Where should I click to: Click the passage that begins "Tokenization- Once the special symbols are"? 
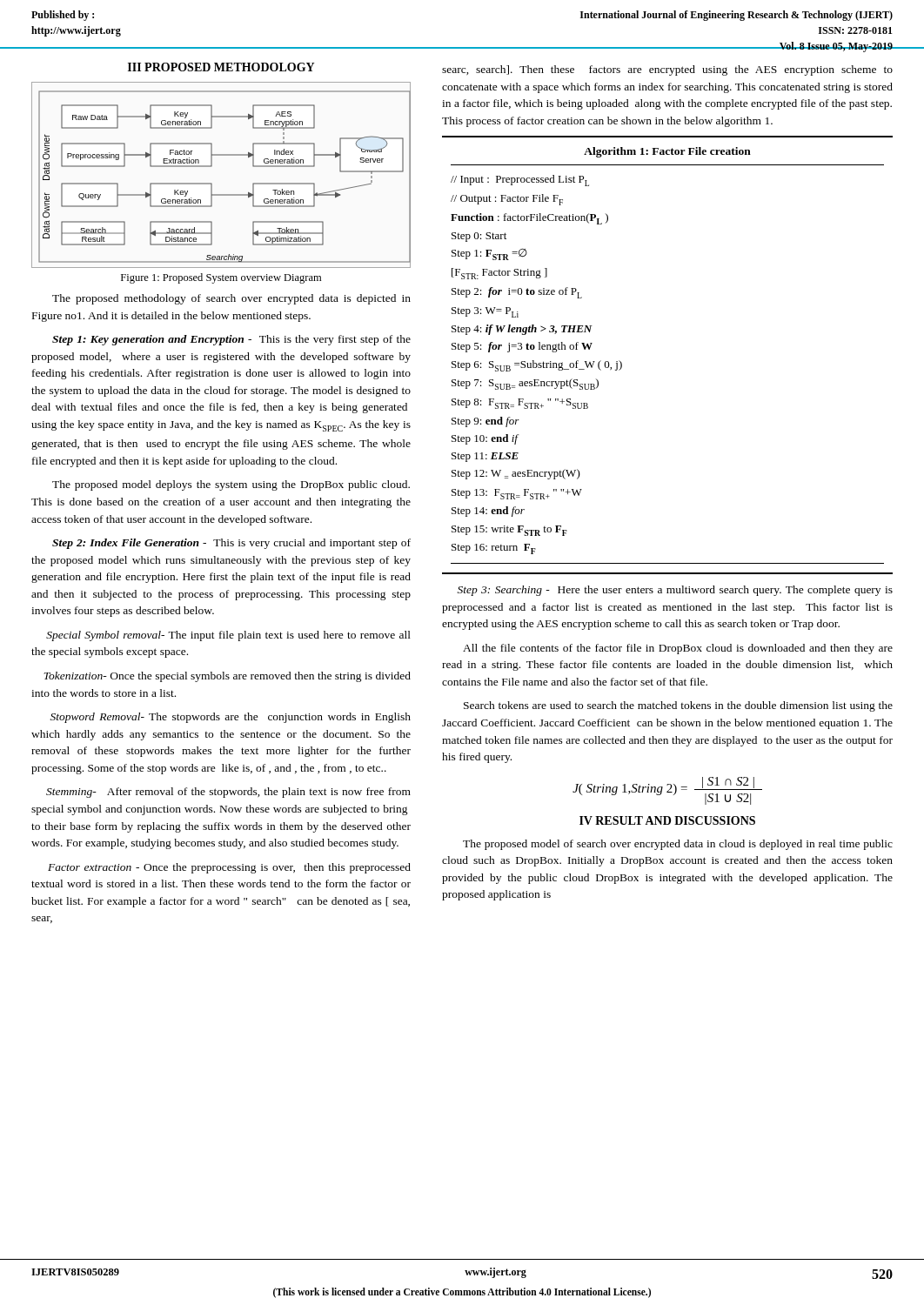coord(221,684)
